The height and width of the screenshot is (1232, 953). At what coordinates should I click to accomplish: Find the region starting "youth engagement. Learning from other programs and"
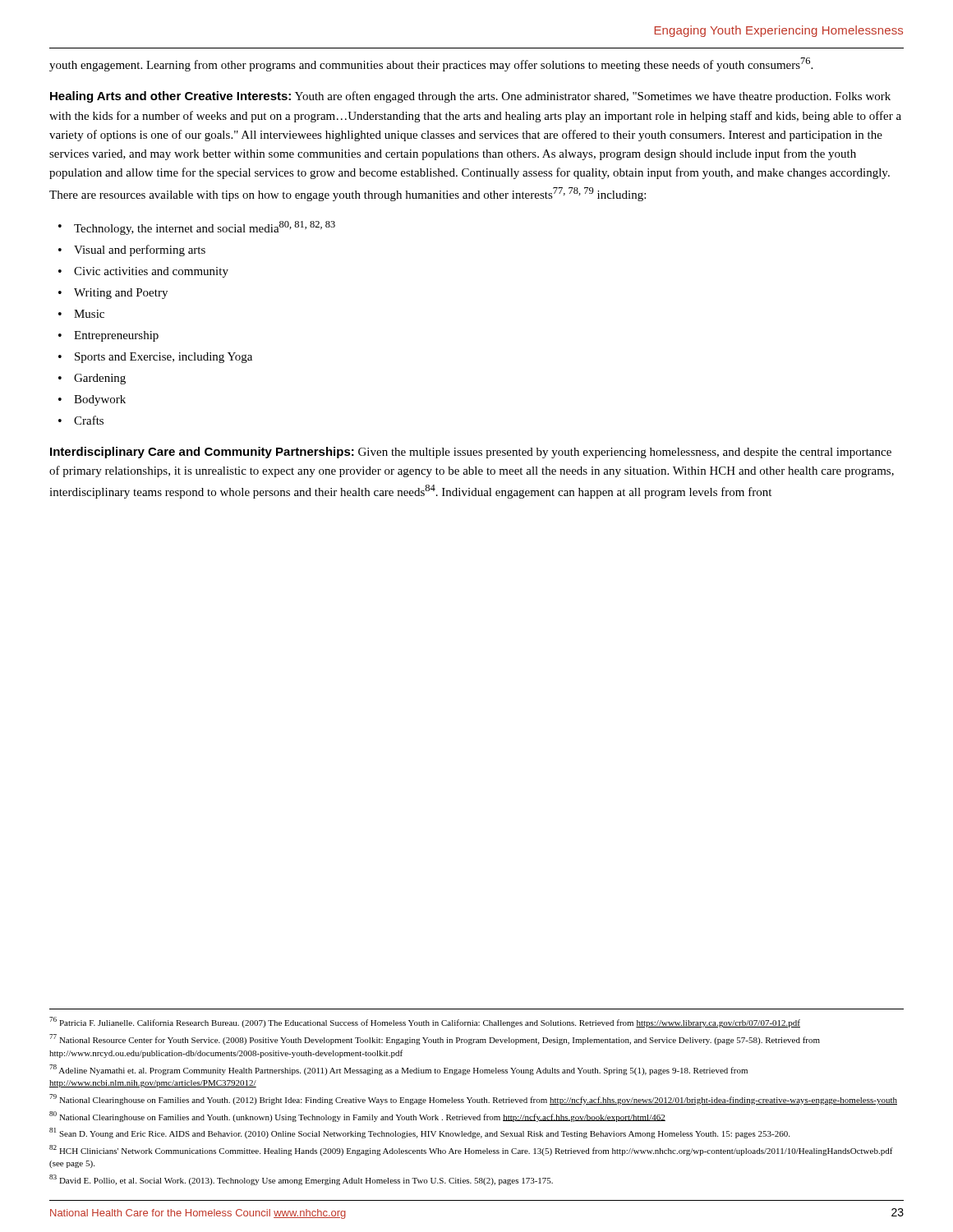pos(431,63)
